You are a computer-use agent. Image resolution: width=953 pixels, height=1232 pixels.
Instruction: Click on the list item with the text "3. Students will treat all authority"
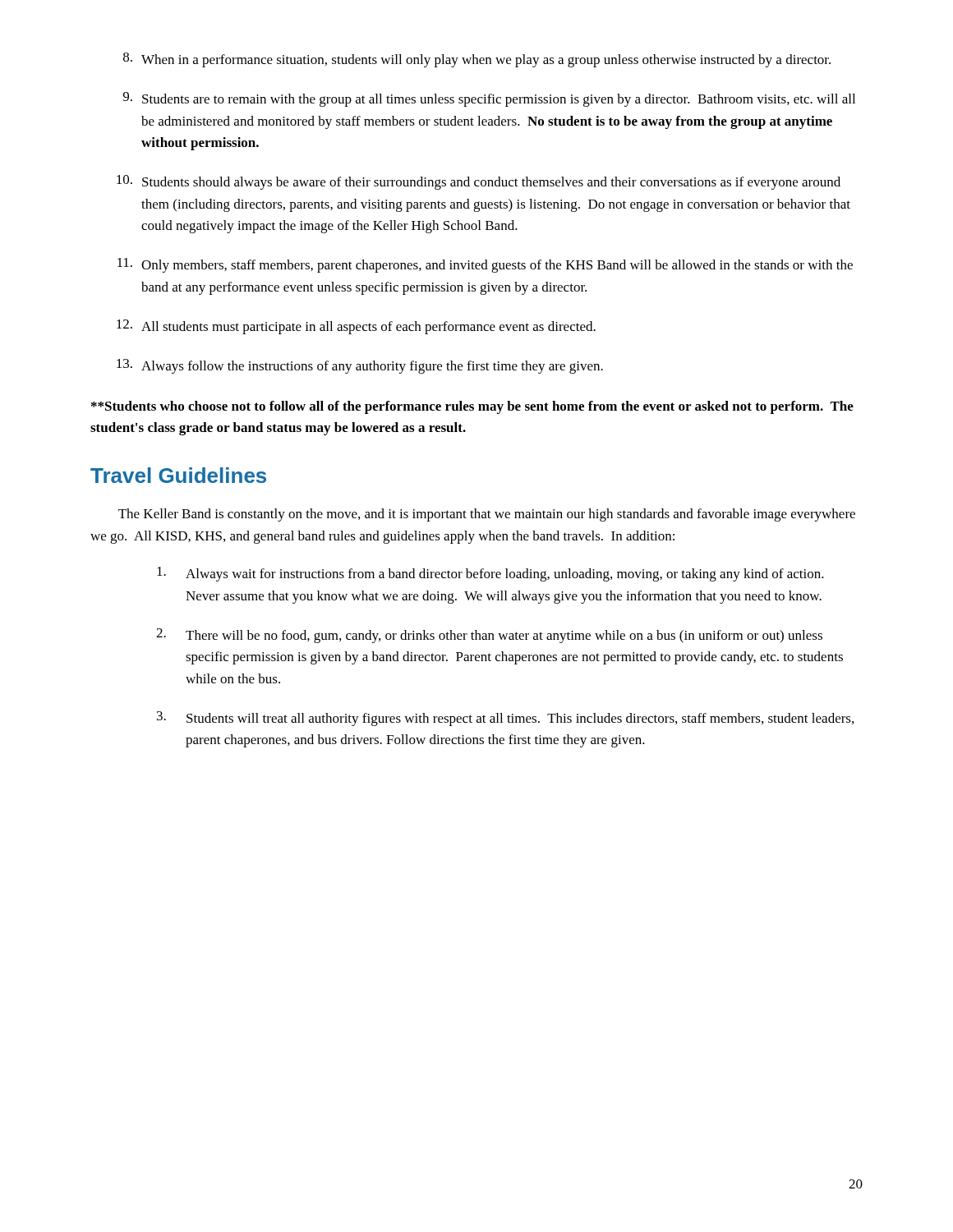pyautogui.click(x=509, y=730)
